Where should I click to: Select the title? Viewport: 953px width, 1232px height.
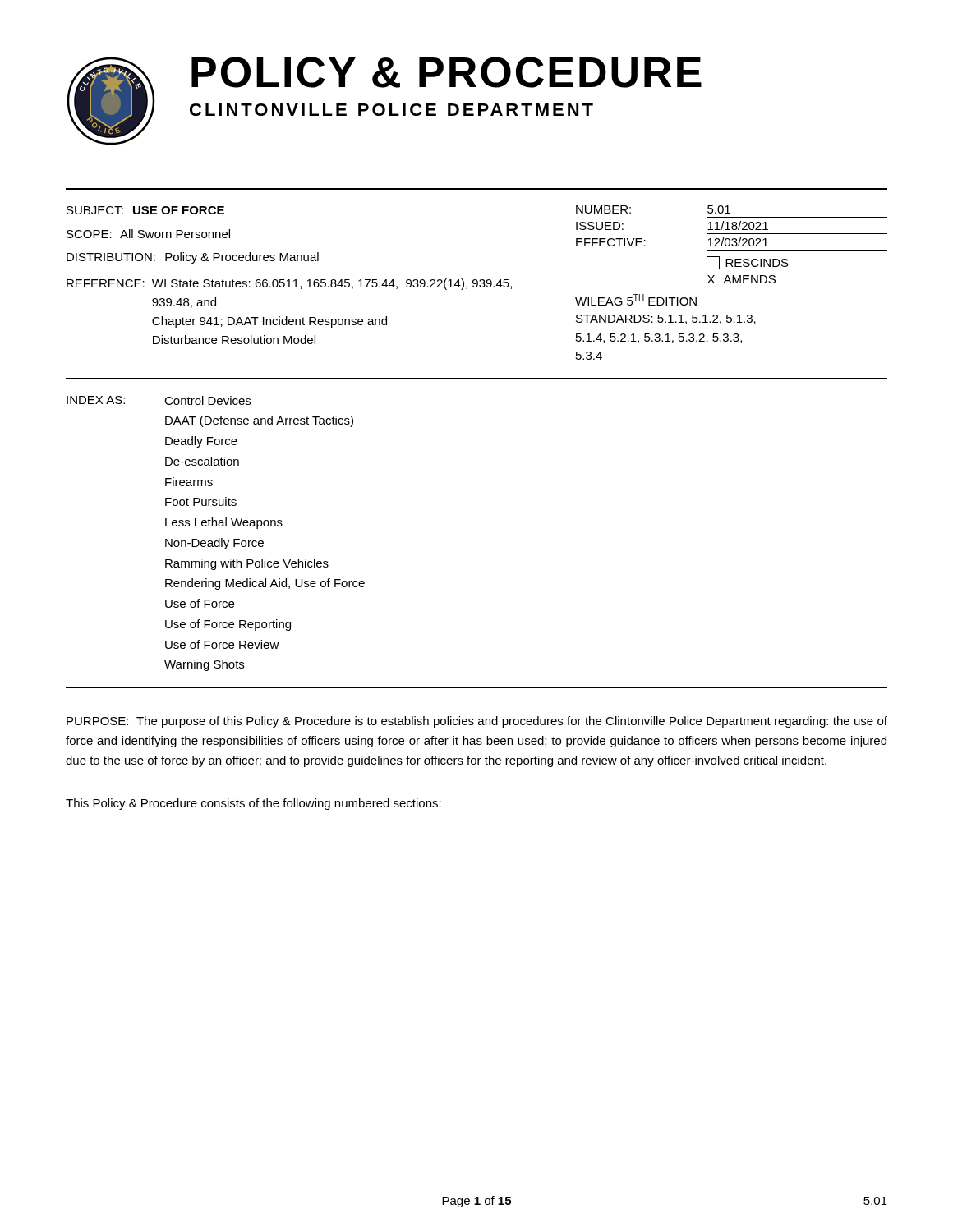538,85
